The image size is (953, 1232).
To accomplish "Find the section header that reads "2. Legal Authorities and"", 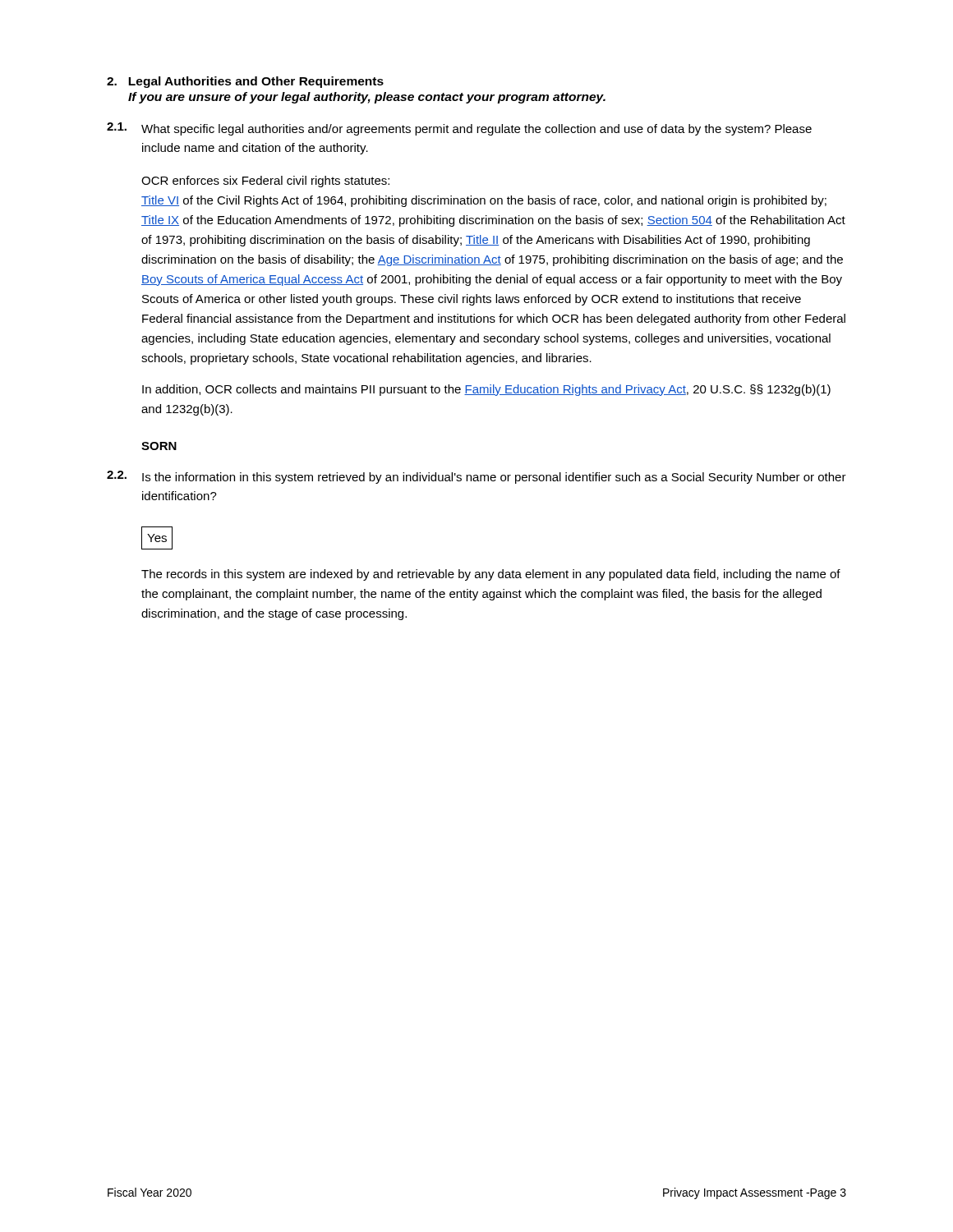I will coord(476,89).
